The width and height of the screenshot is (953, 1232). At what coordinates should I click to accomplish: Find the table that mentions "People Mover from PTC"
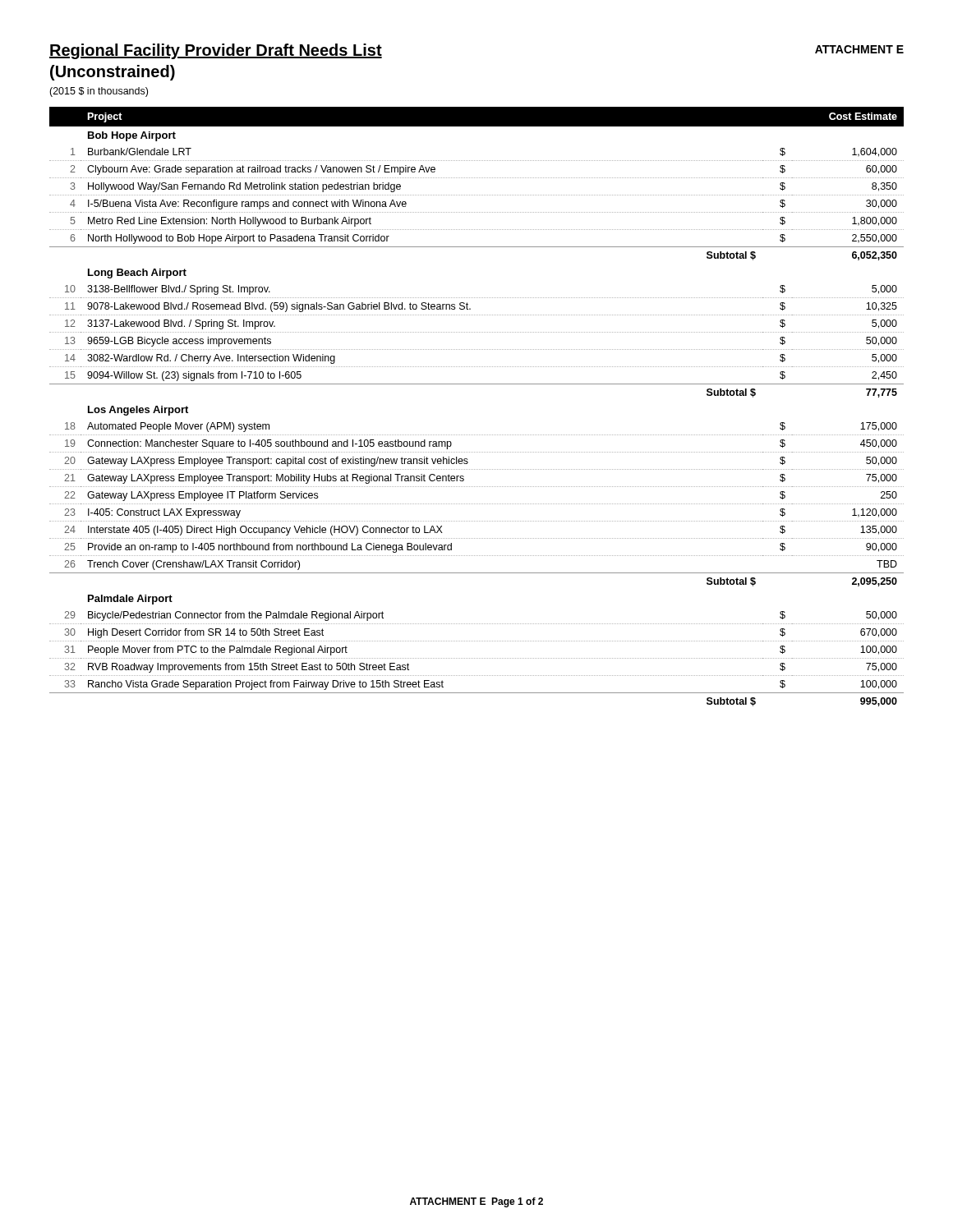pos(476,408)
